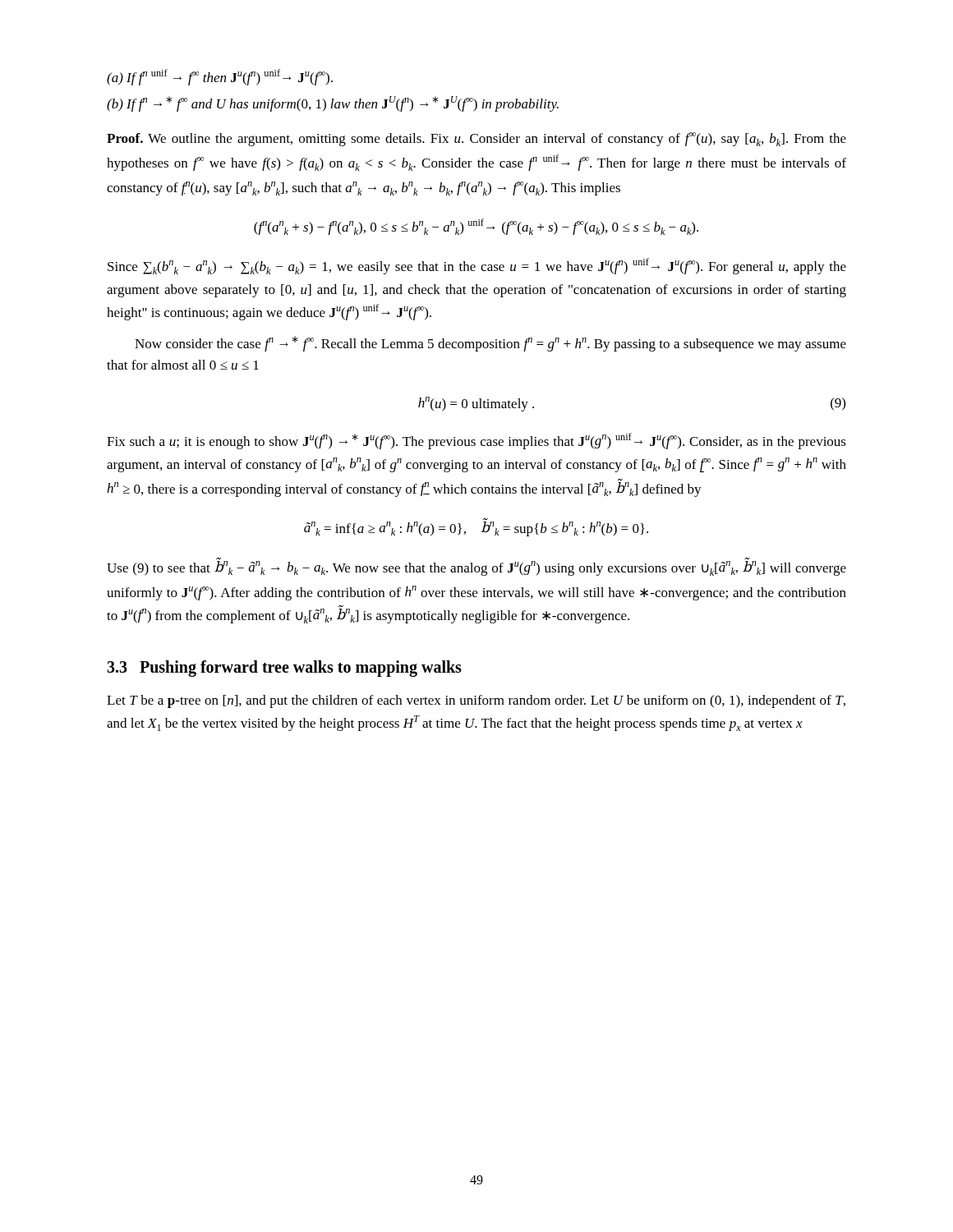The height and width of the screenshot is (1232, 953).
Task: Point to the block beginning "Proof. We outline"
Action: (476, 163)
